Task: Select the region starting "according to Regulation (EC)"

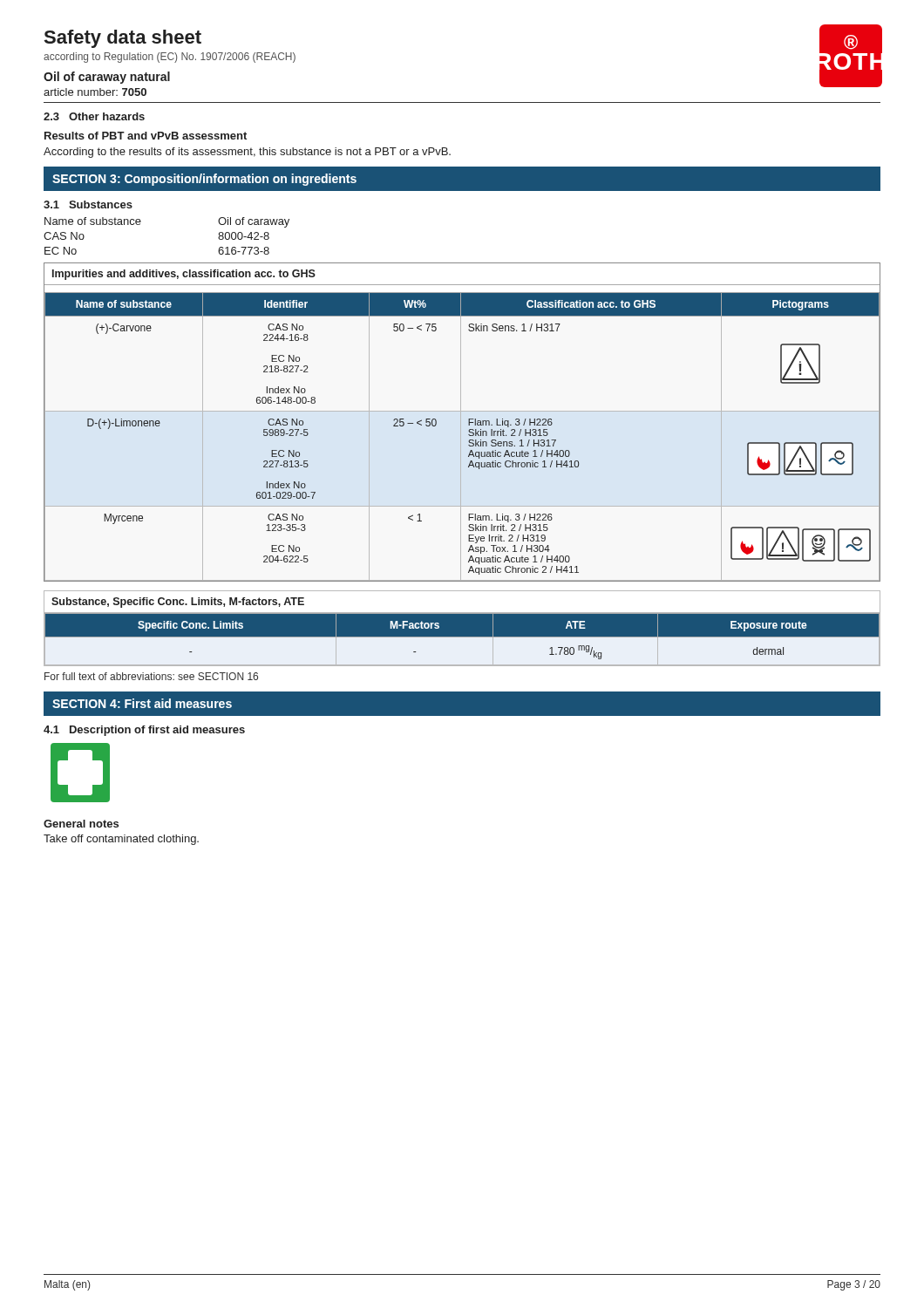Action: click(170, 57)
